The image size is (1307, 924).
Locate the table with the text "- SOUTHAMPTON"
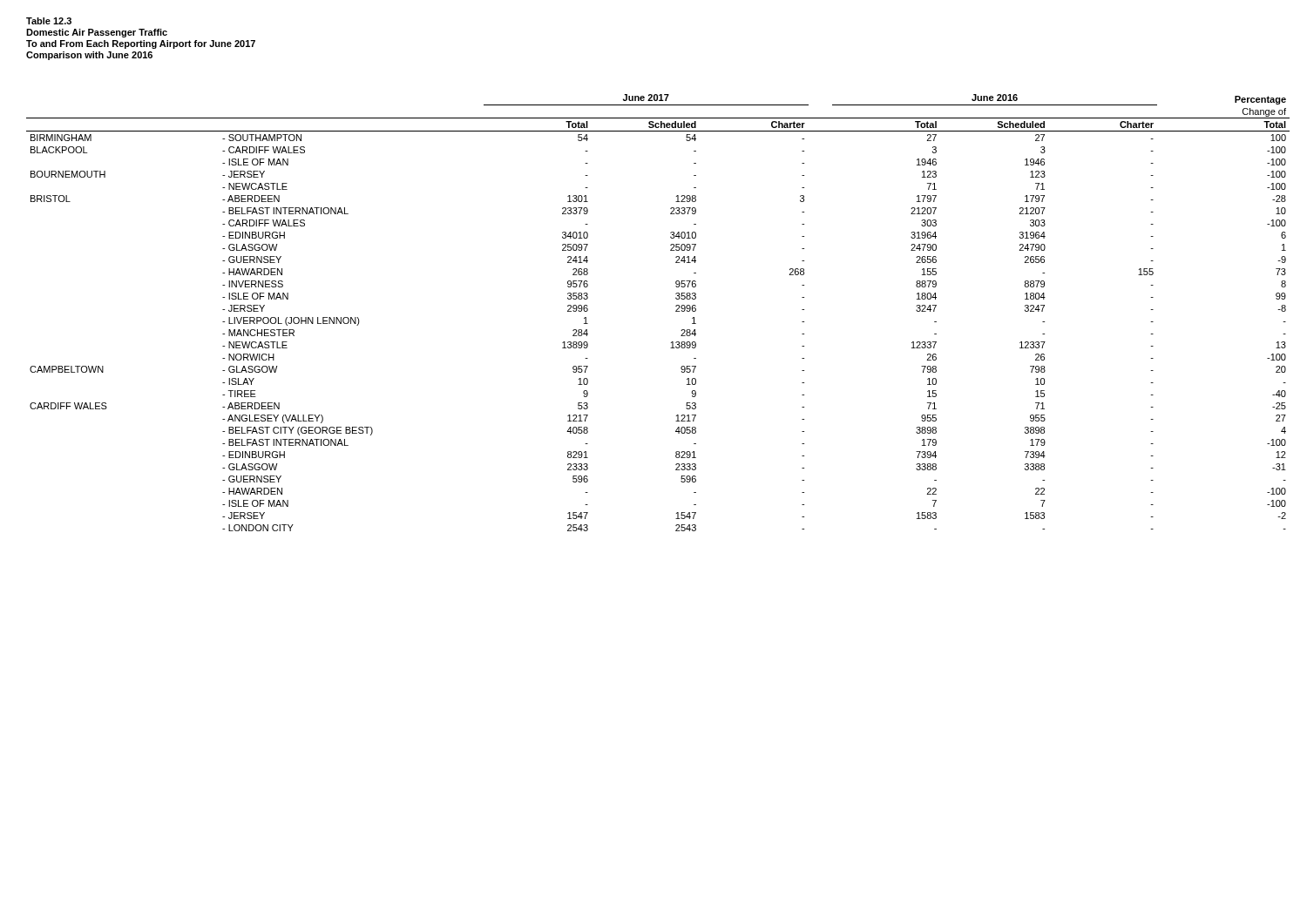(x=658, y=312)
